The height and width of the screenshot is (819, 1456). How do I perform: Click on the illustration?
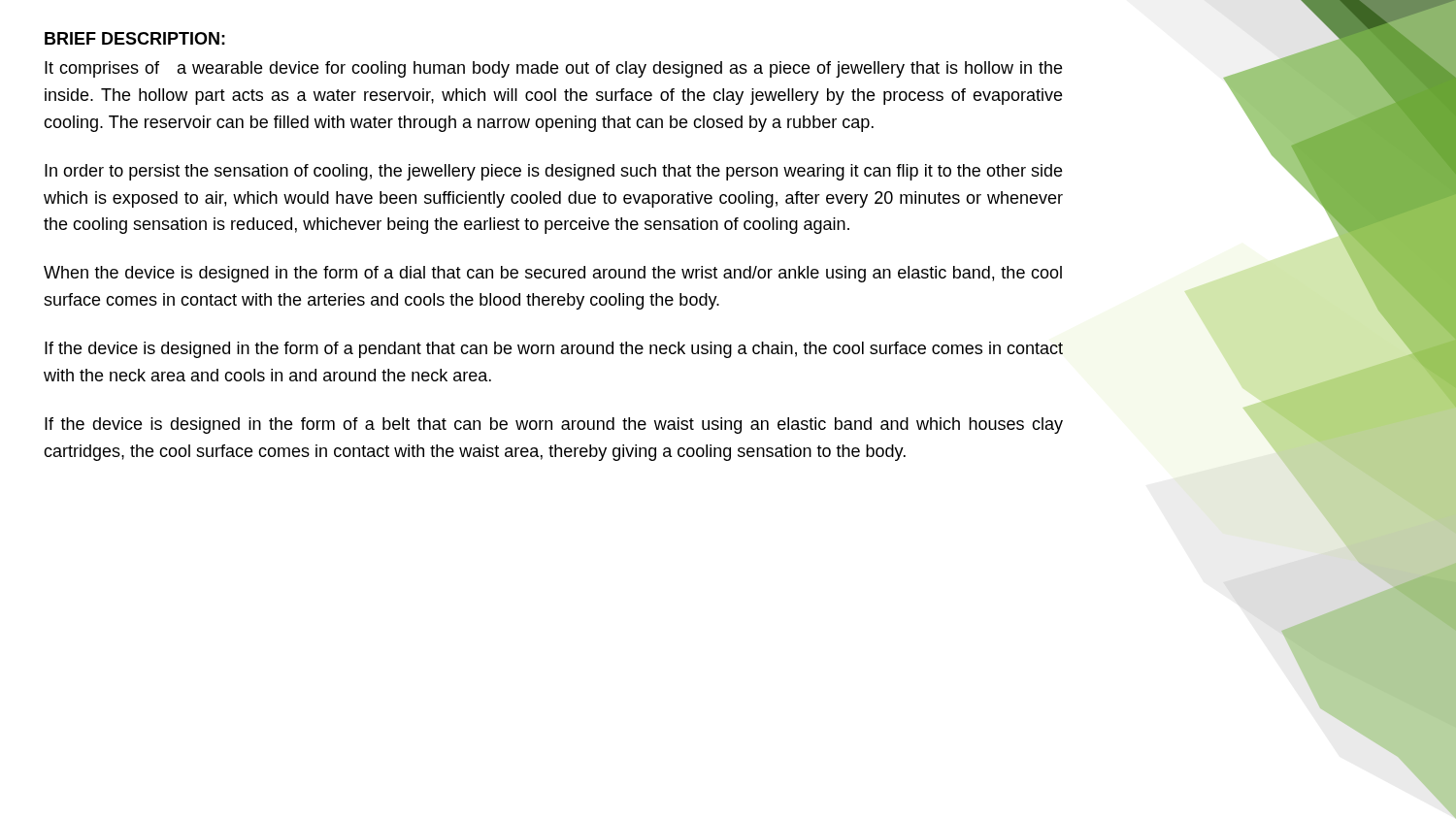point(1252,410)
